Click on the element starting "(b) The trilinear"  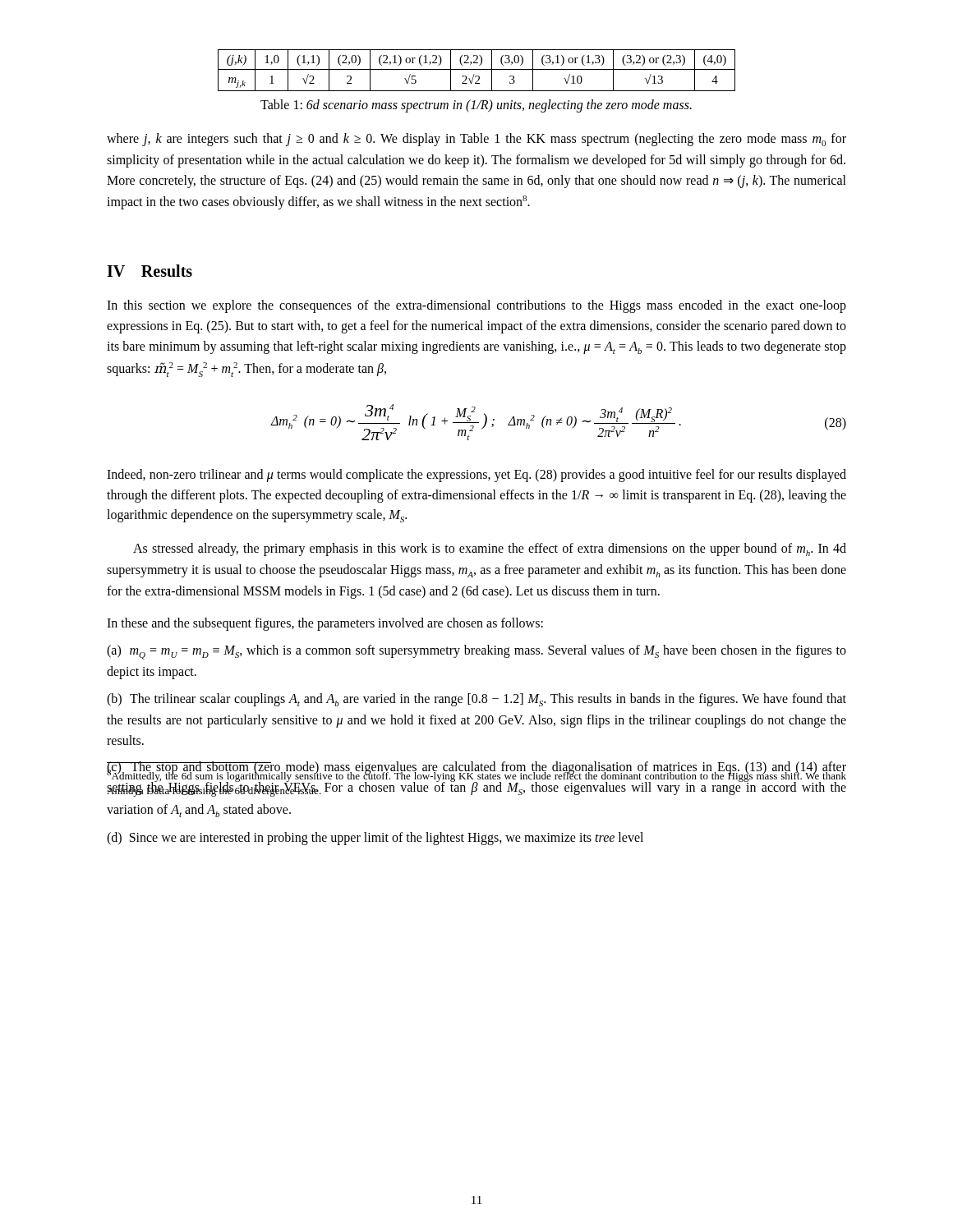pos(476,719)
